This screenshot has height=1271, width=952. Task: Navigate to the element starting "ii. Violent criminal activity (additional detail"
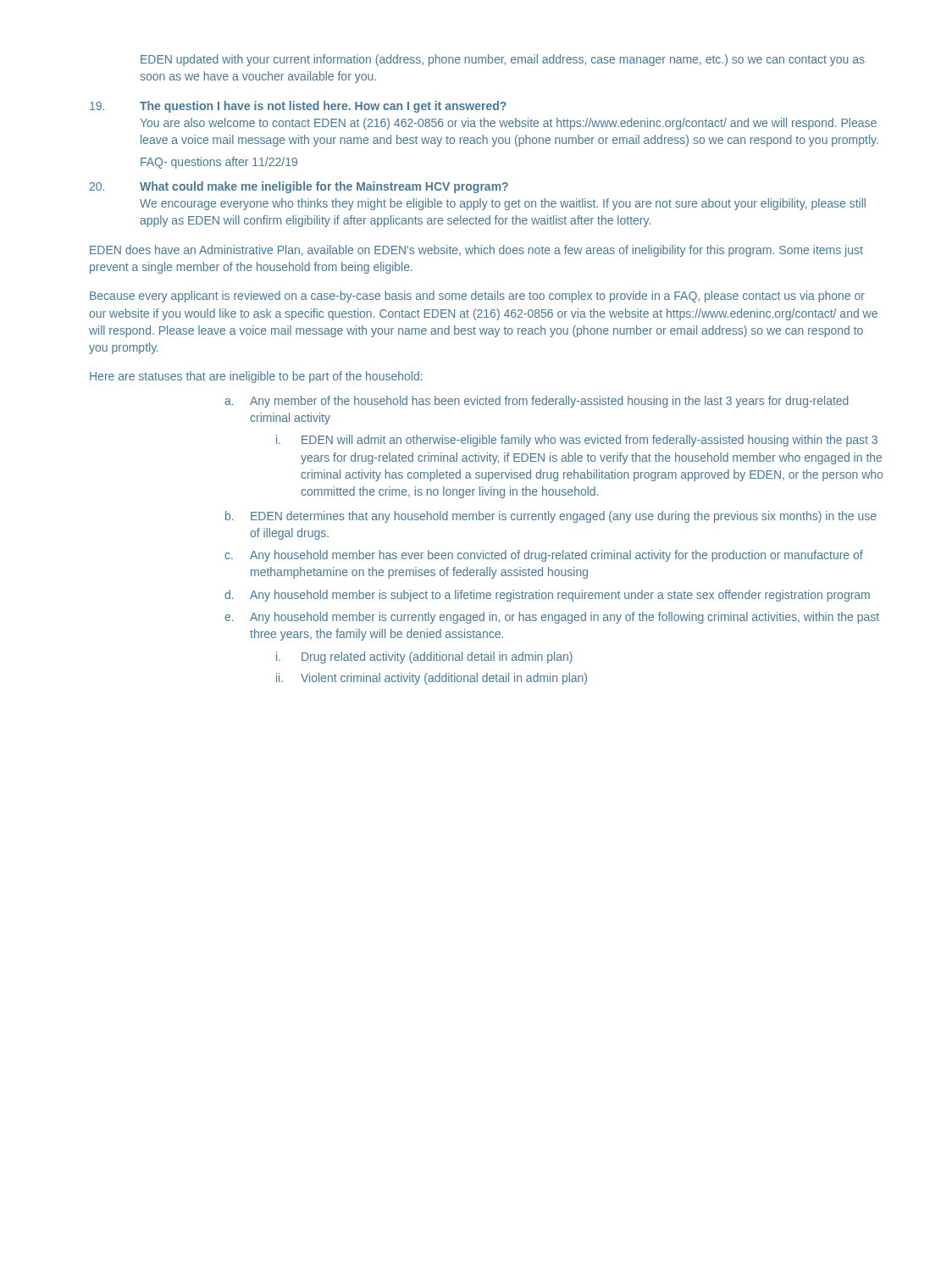click(x=580, y=678)
